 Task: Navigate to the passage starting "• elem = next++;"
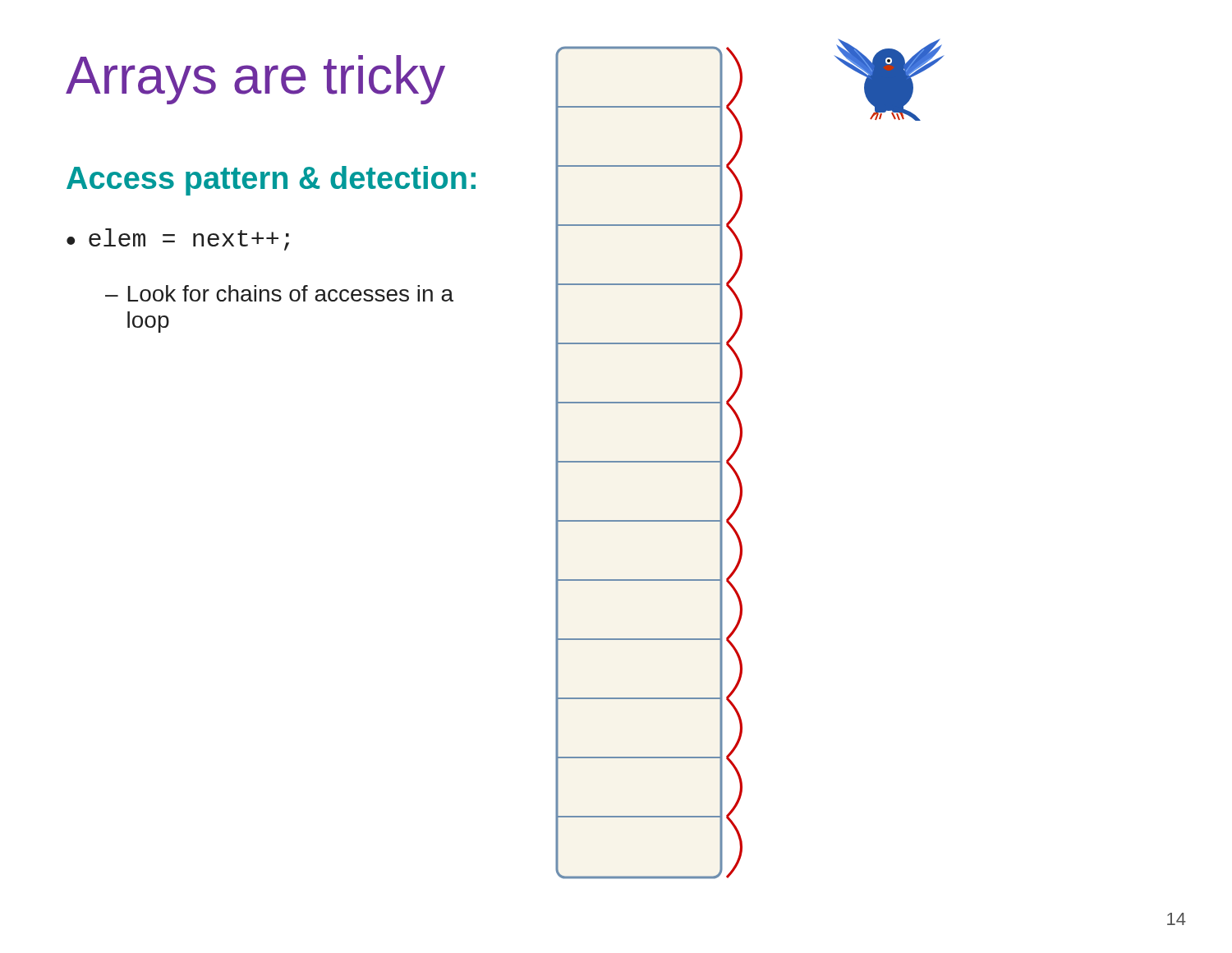[x=180, y=241]
